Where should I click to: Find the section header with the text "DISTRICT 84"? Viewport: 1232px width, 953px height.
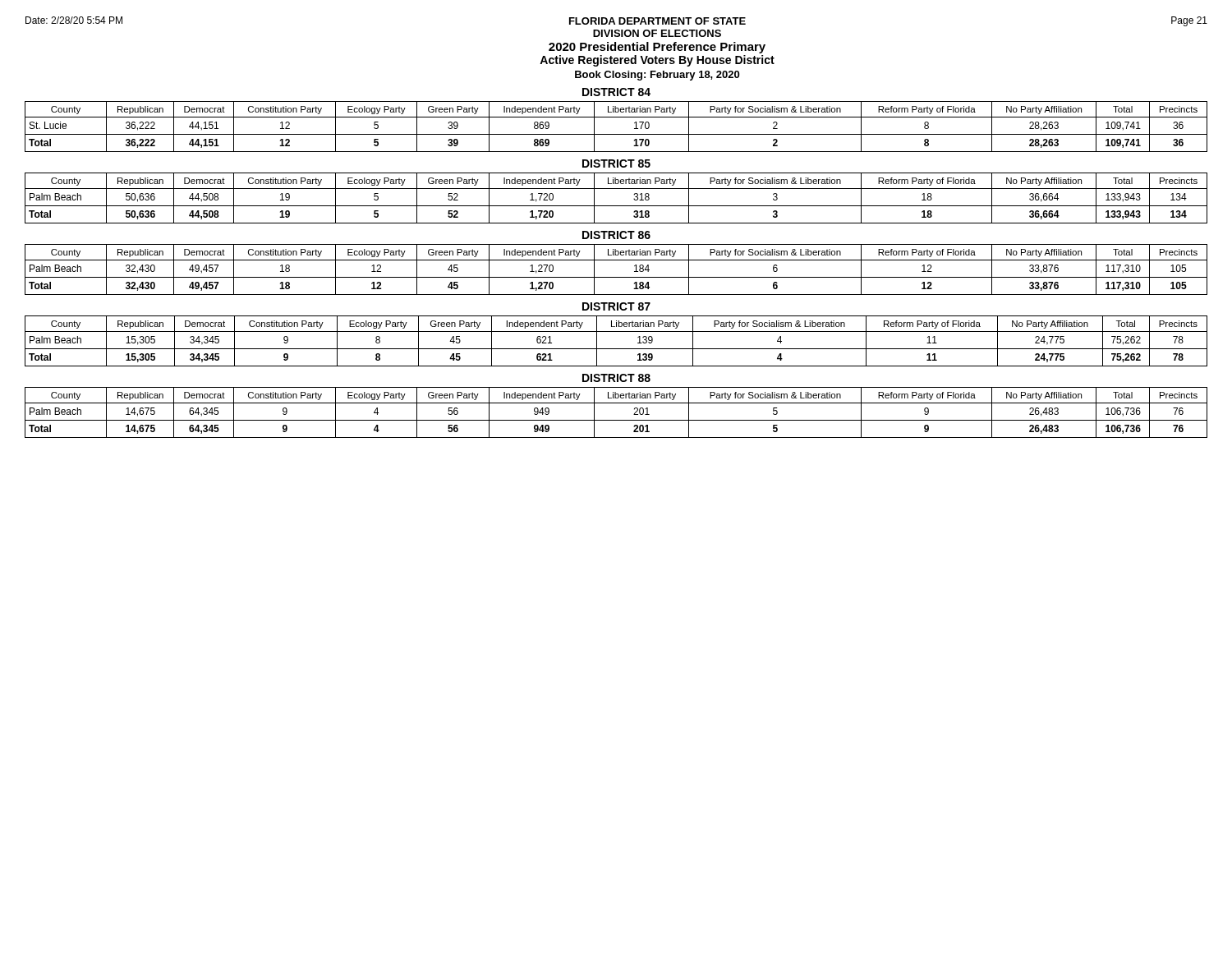point(616,92)
